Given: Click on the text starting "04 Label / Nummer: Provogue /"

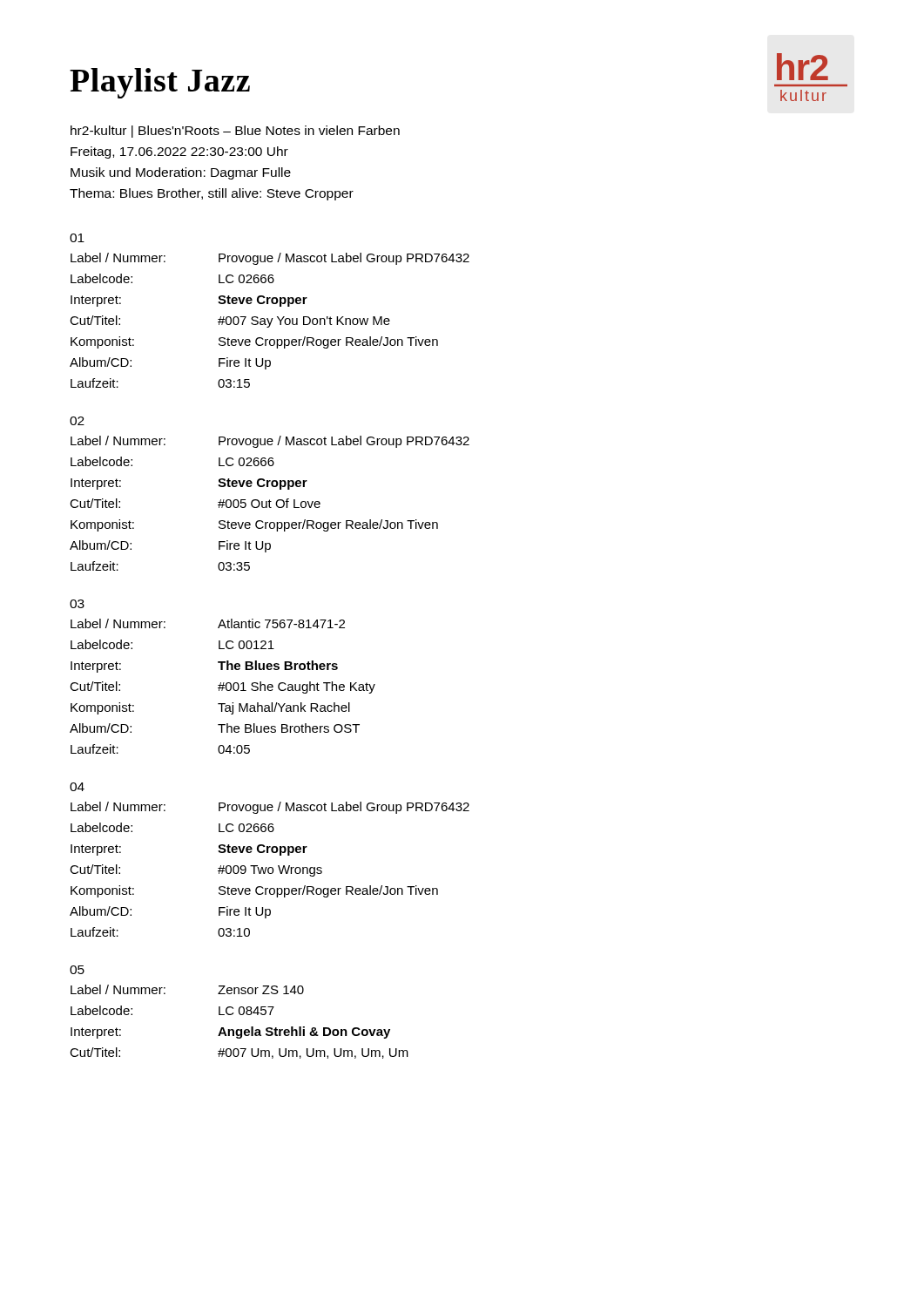Looking at the screenshot, I should (x=77, y=787).
